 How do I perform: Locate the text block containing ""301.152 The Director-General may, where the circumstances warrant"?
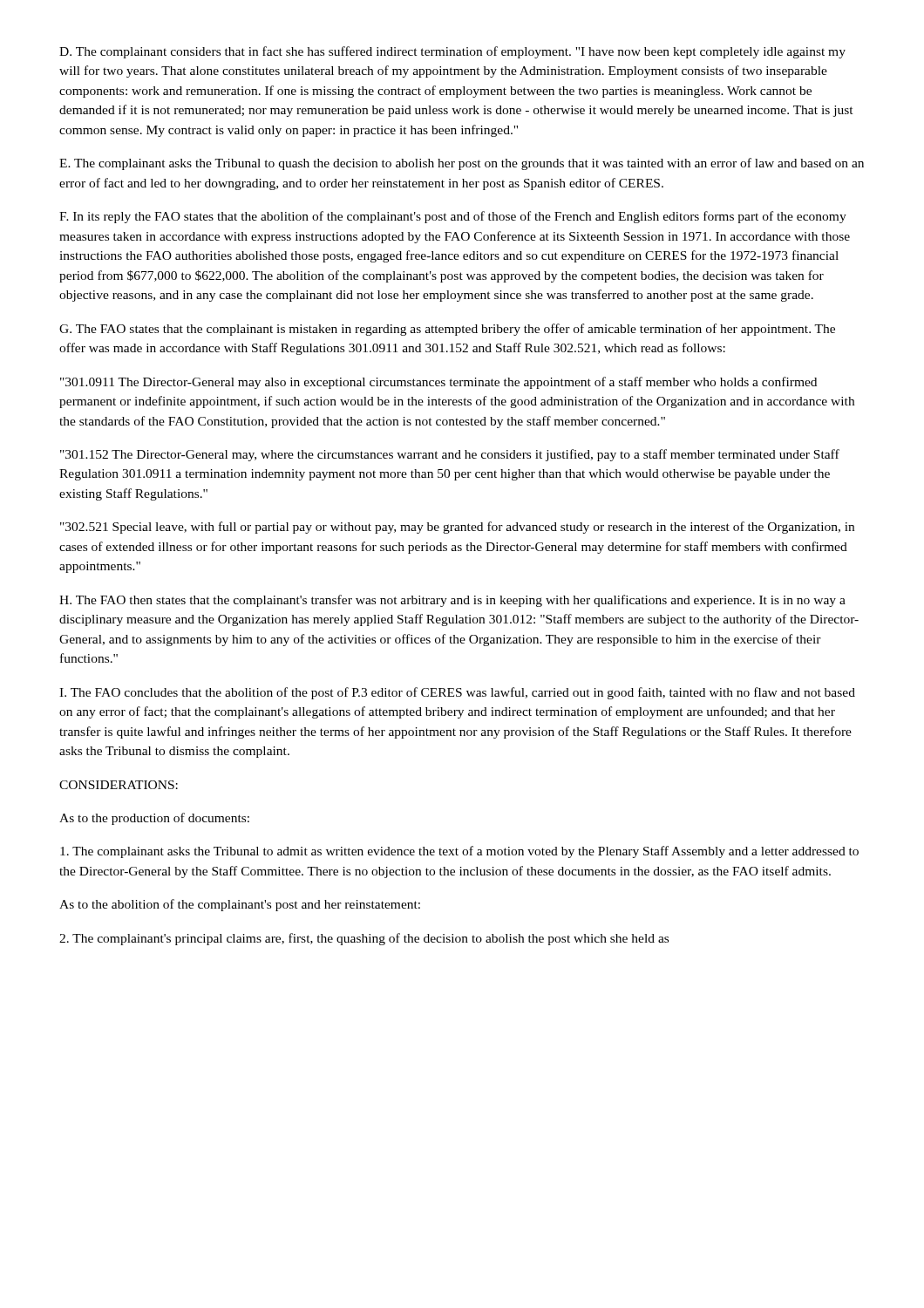pos(449,473)
